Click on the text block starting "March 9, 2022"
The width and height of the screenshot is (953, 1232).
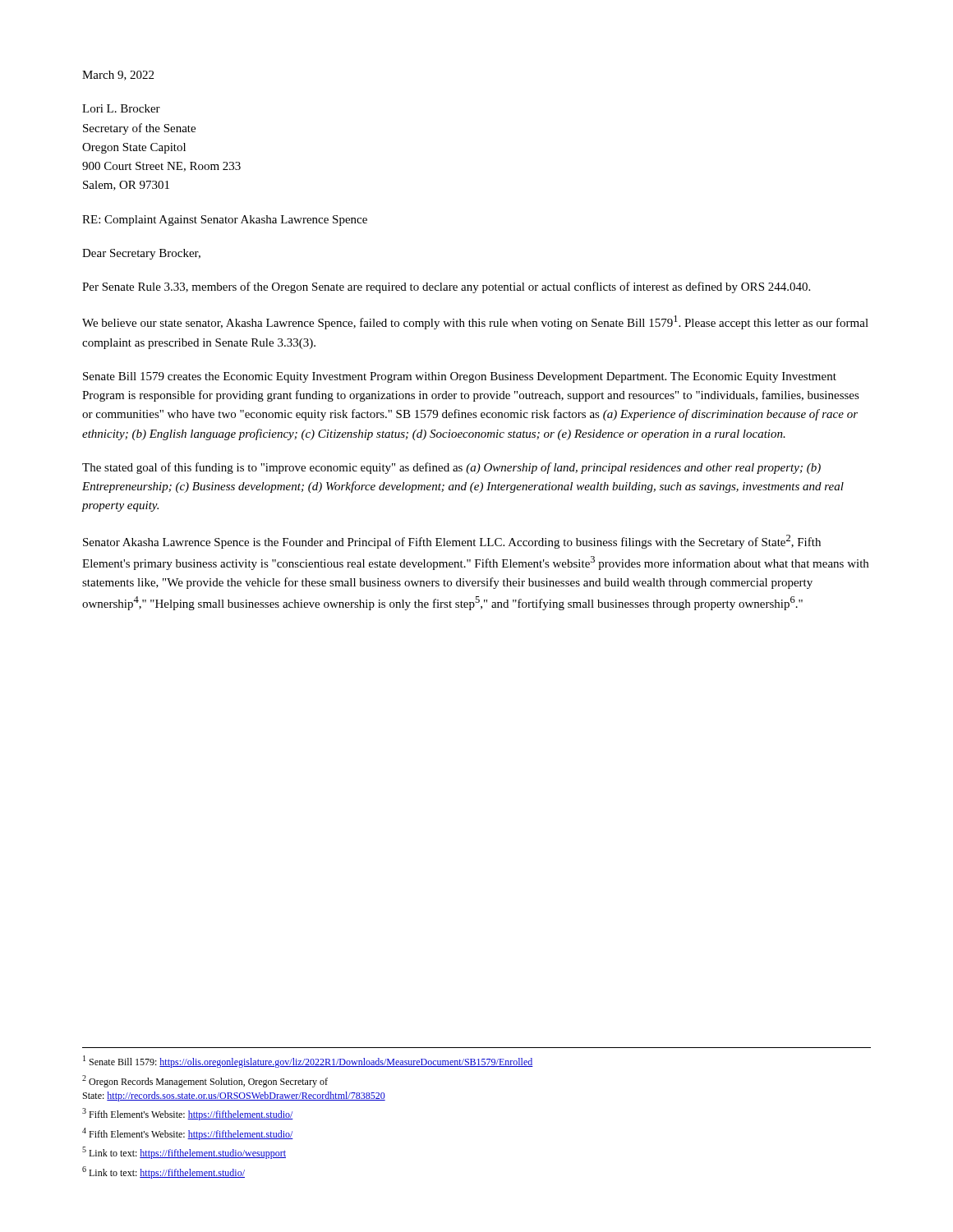[118, 76]
